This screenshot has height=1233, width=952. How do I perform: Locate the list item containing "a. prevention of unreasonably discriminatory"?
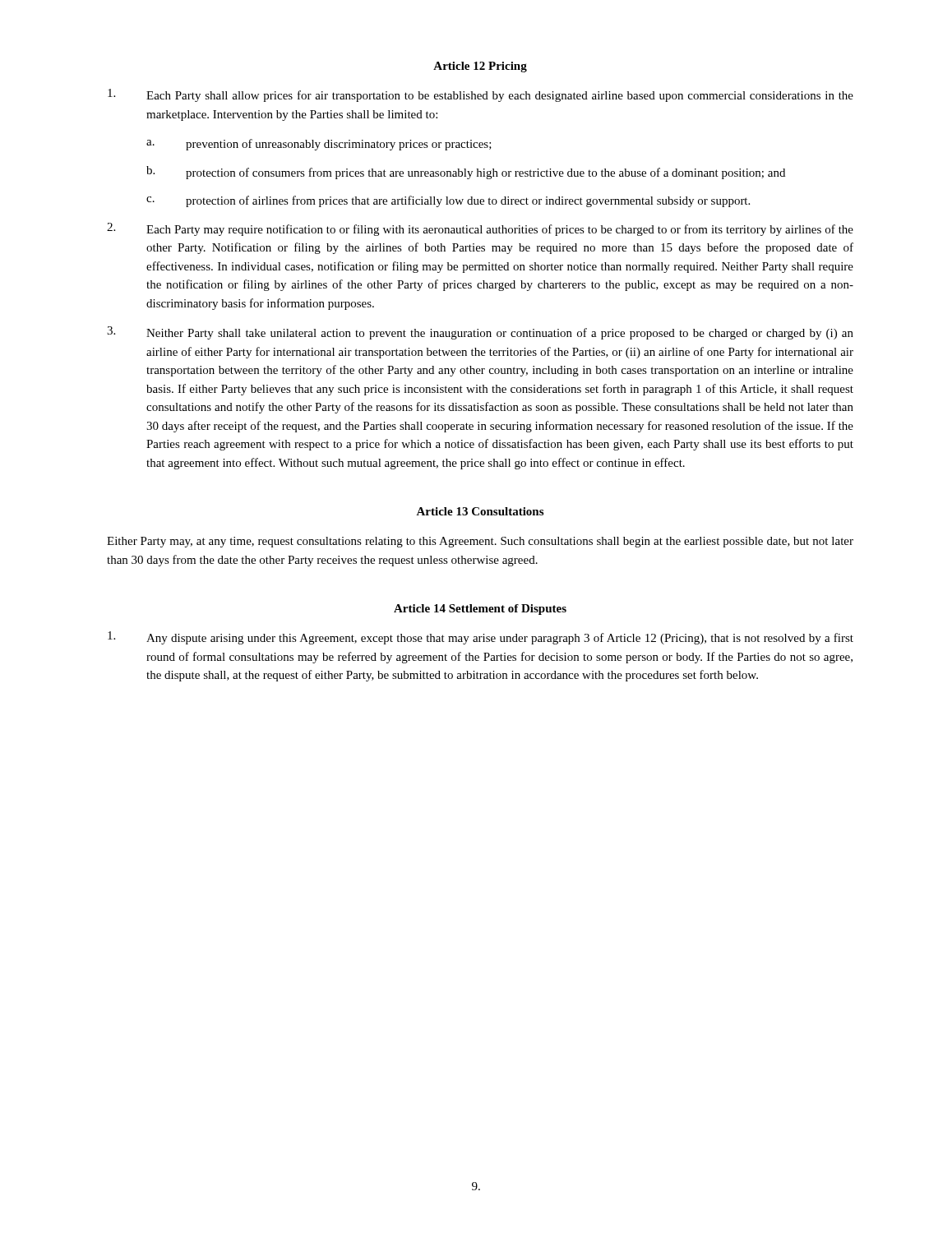[x=500, y=144]
